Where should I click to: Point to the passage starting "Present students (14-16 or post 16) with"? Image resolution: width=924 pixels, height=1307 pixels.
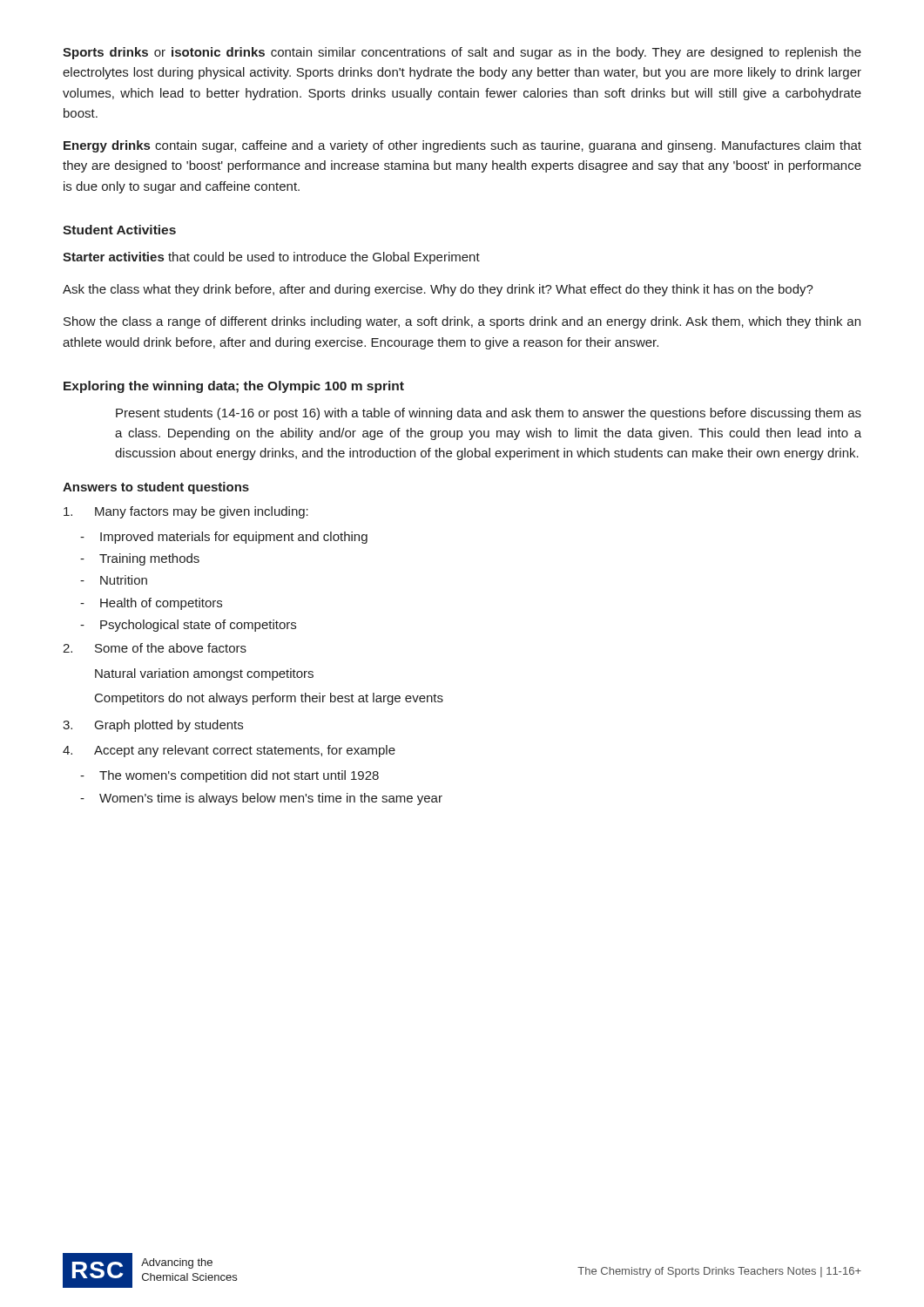tap(488, 433)
